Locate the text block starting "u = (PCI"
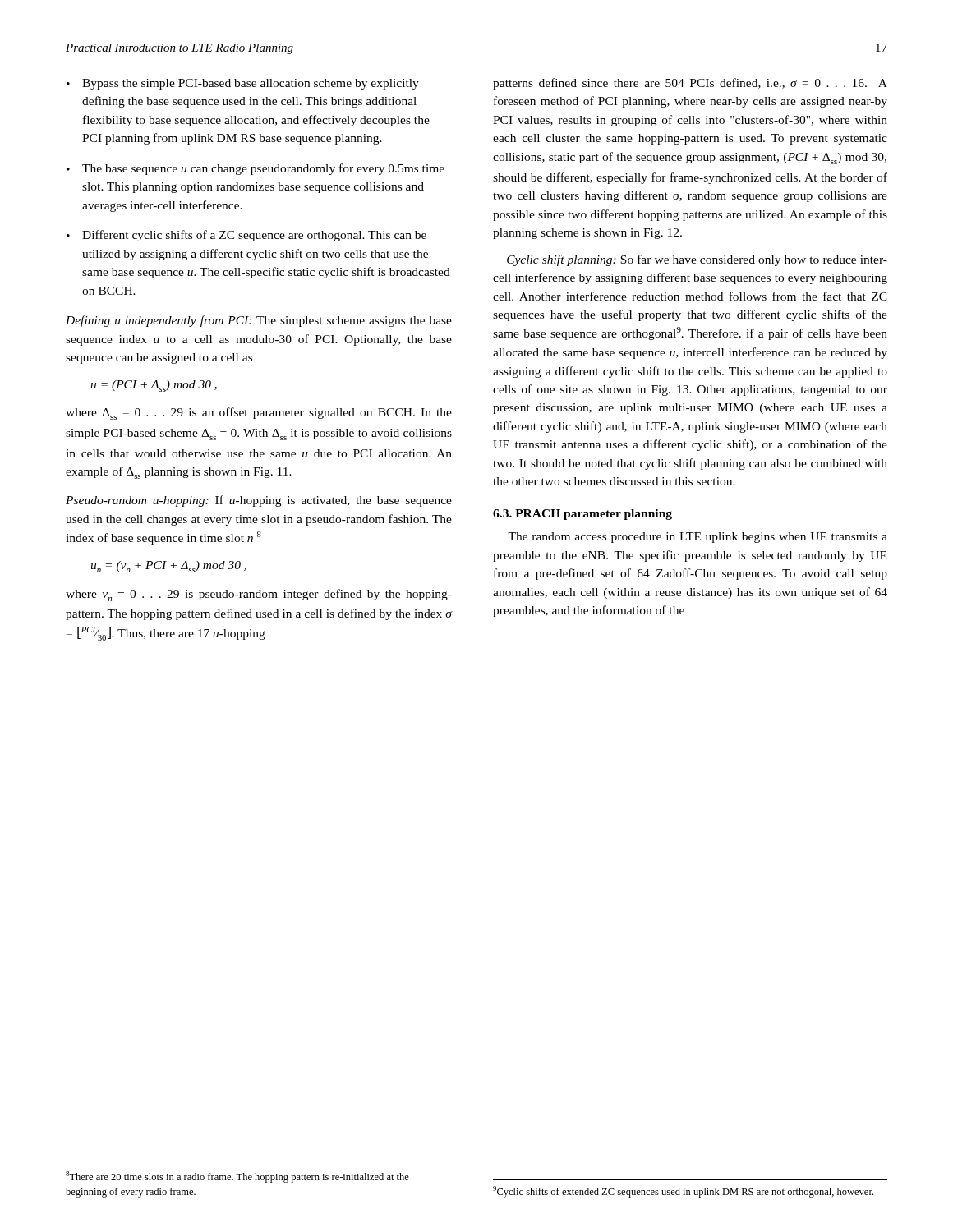 click(154, 385)
